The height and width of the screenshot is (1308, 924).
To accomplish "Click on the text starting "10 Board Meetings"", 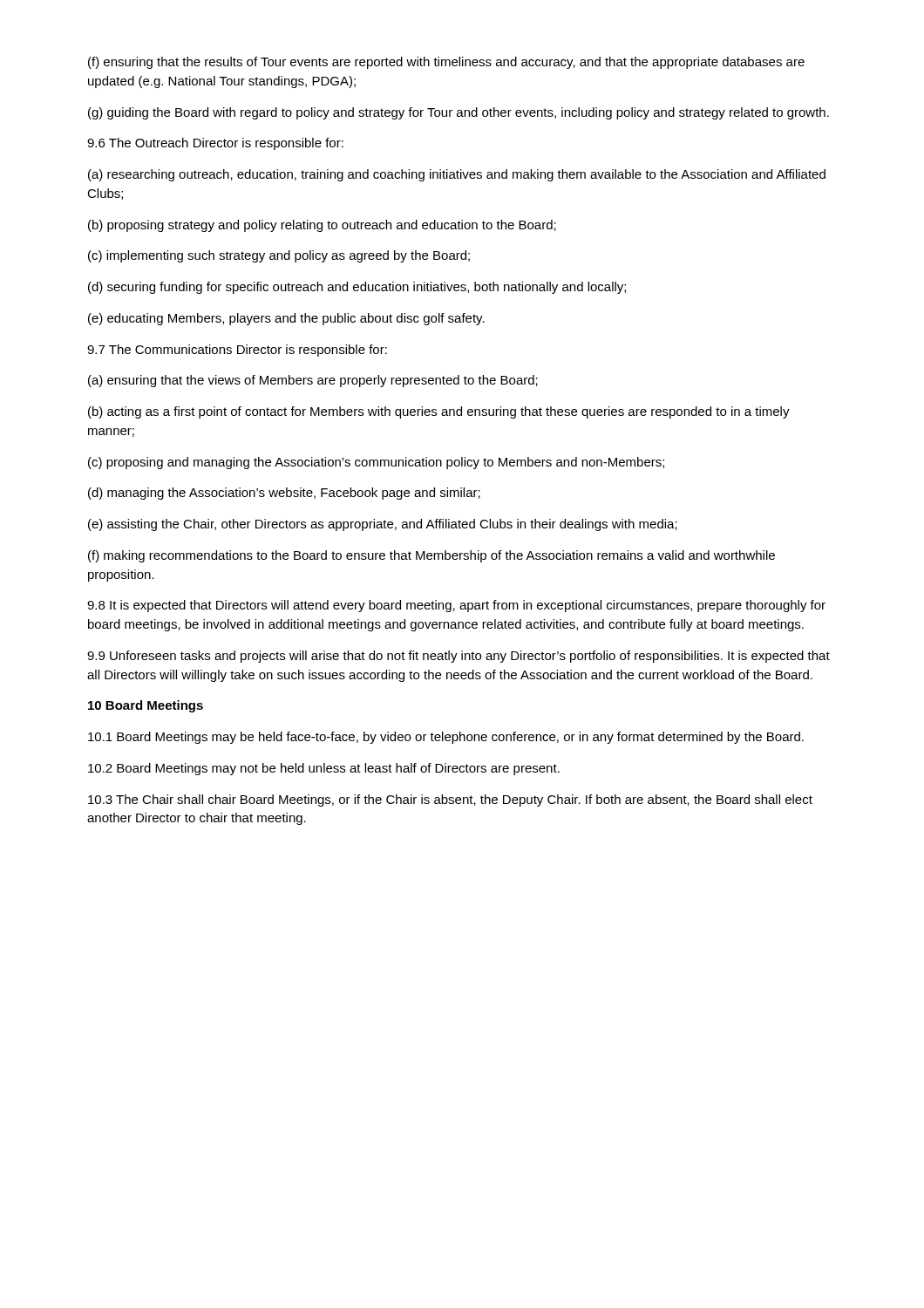I will click(x=145, y=705).
